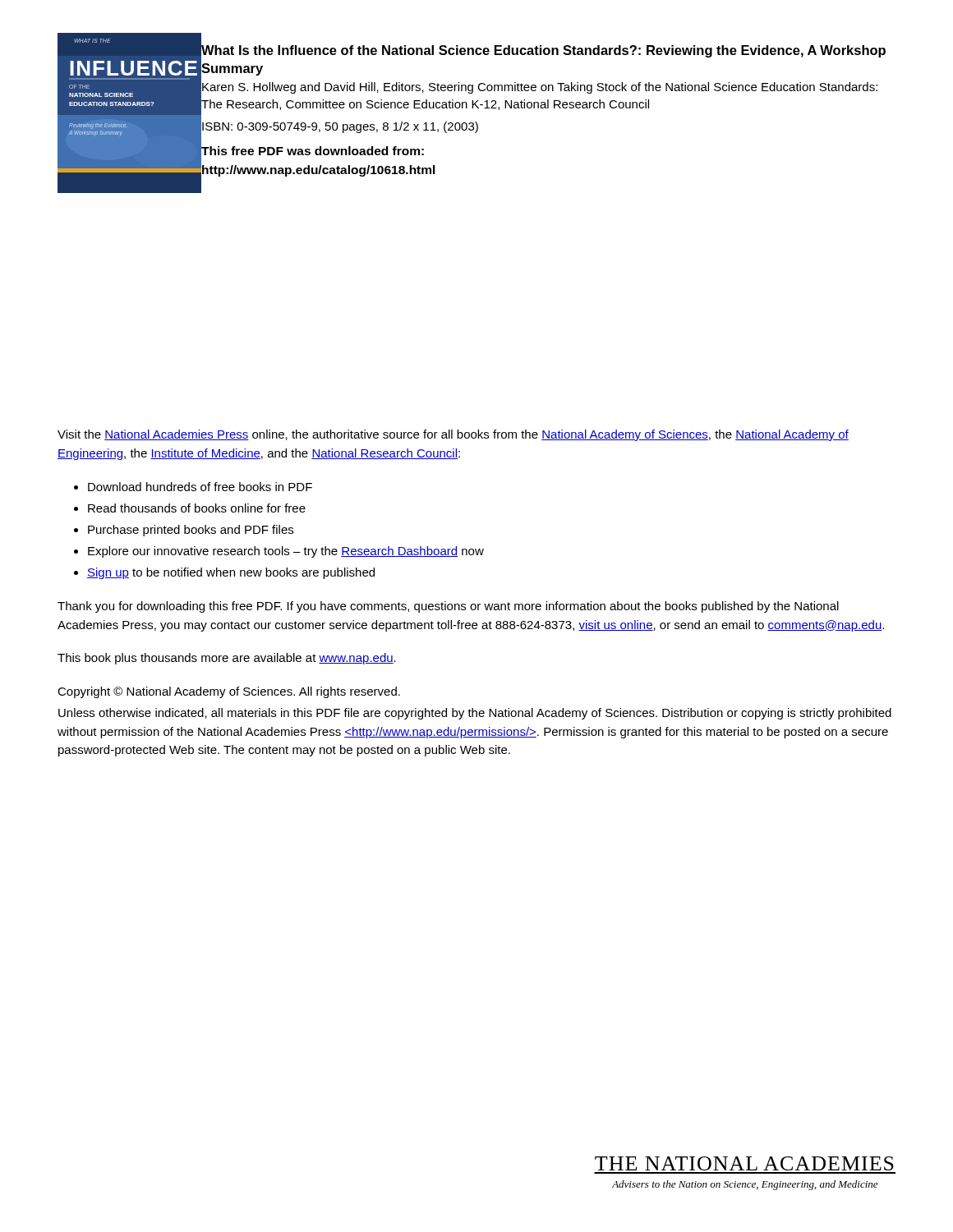Find the text block starting "Read thousands of"

(x=197, y=508)
